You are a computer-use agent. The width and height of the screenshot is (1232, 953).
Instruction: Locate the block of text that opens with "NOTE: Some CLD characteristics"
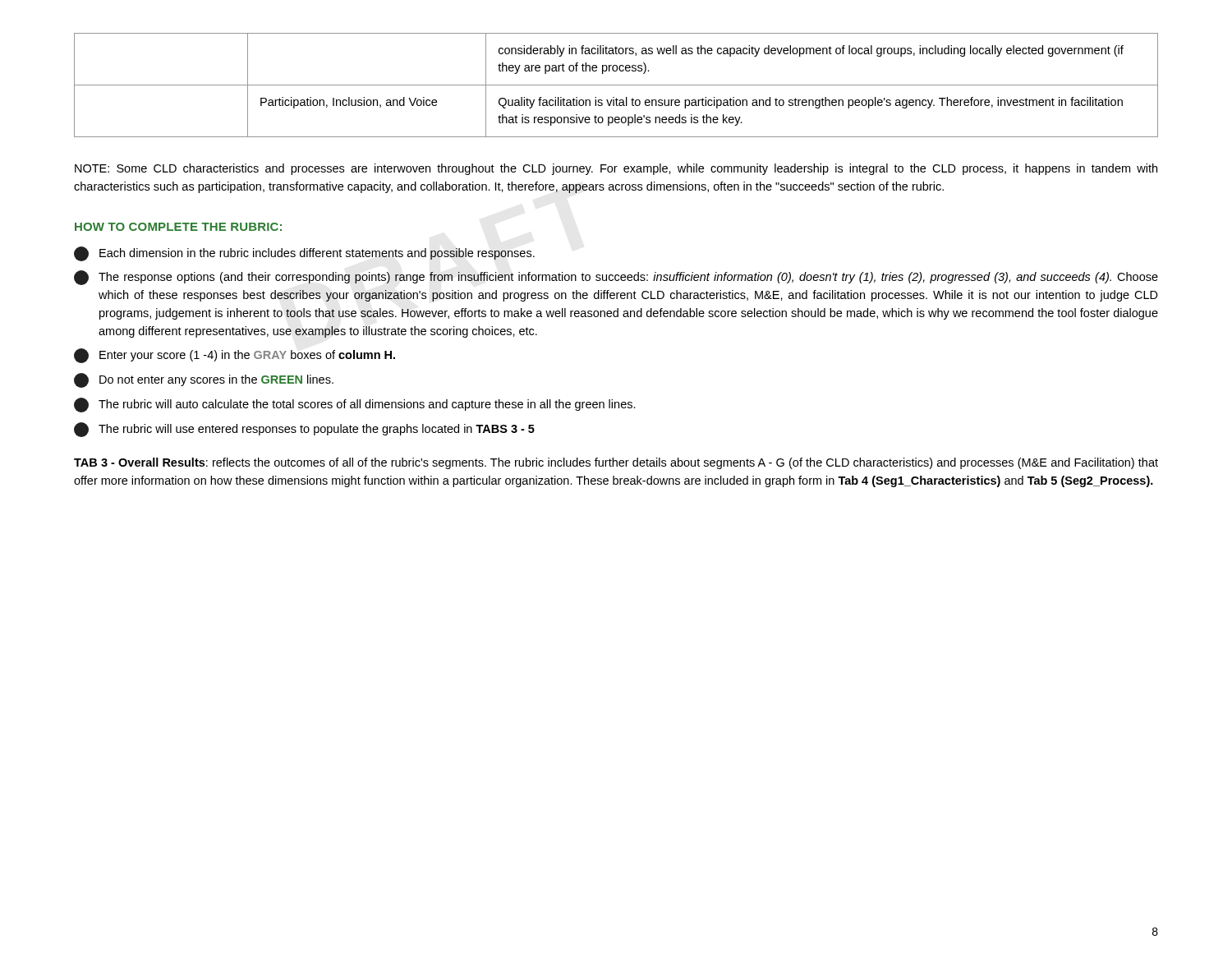616,177
